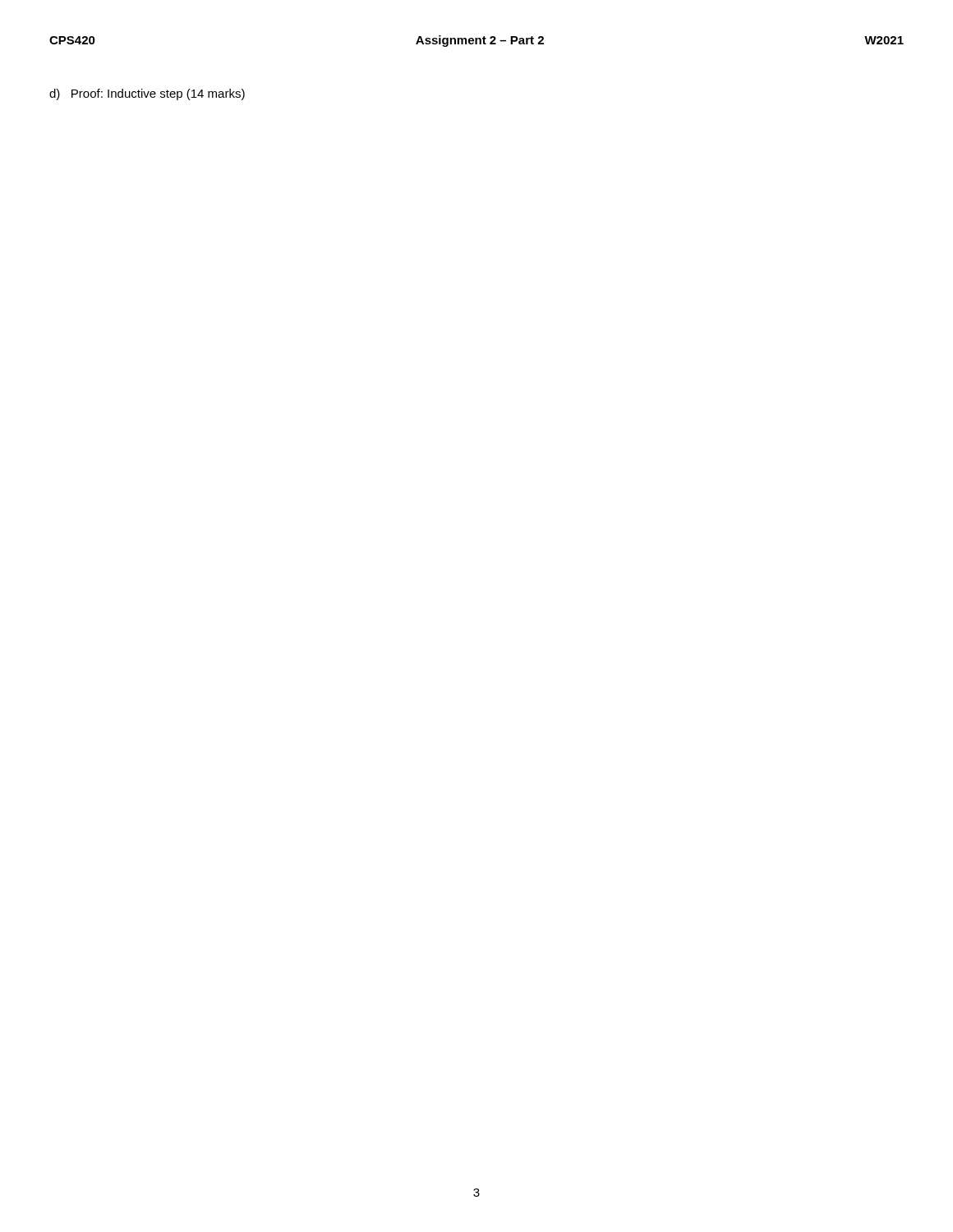Find the text starting "d) Proof: Inductive step"
This screenshot has height=1232, width=953.
click(x=147, y=93)
